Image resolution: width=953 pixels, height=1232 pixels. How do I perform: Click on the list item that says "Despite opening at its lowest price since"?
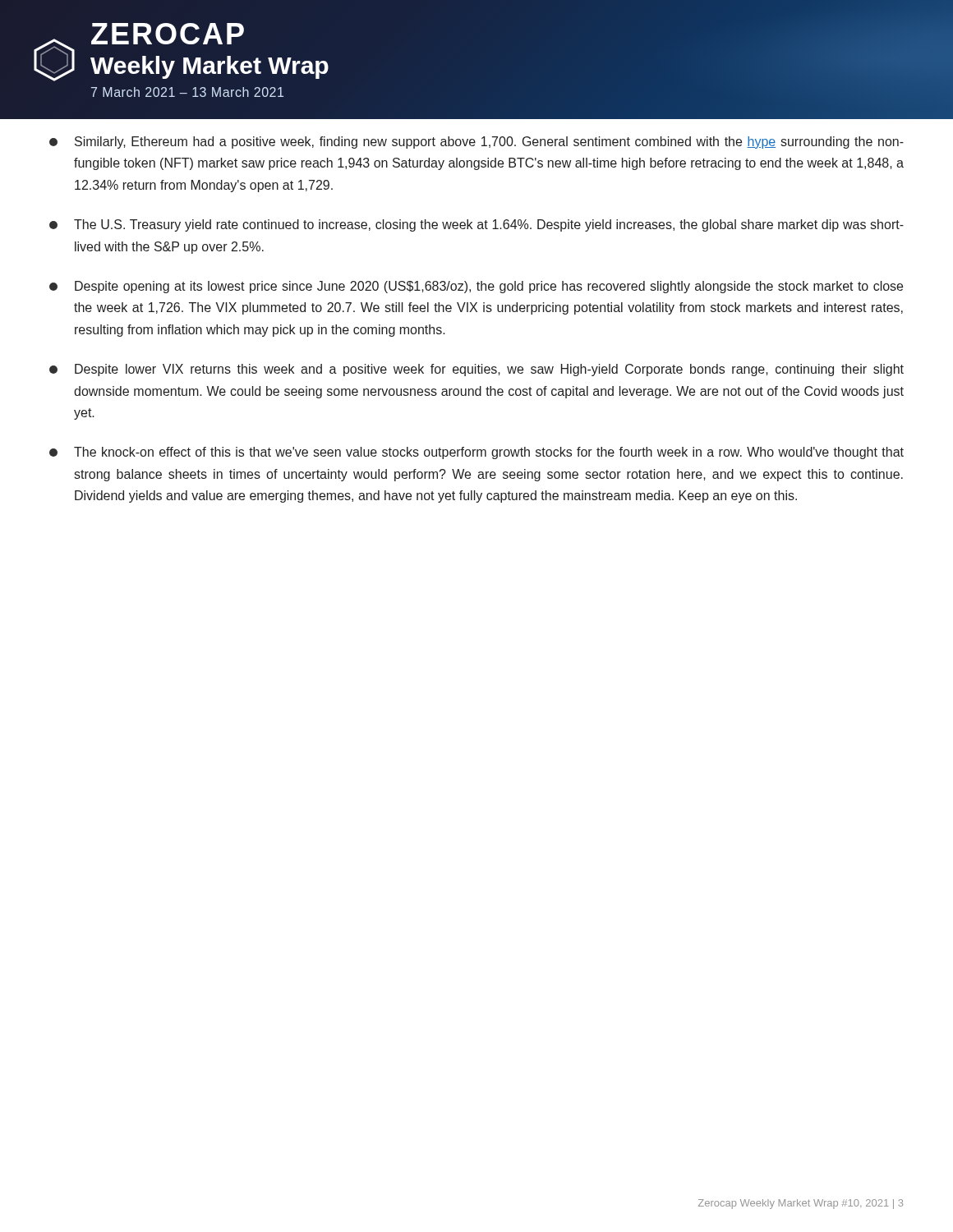pos(476,308)
